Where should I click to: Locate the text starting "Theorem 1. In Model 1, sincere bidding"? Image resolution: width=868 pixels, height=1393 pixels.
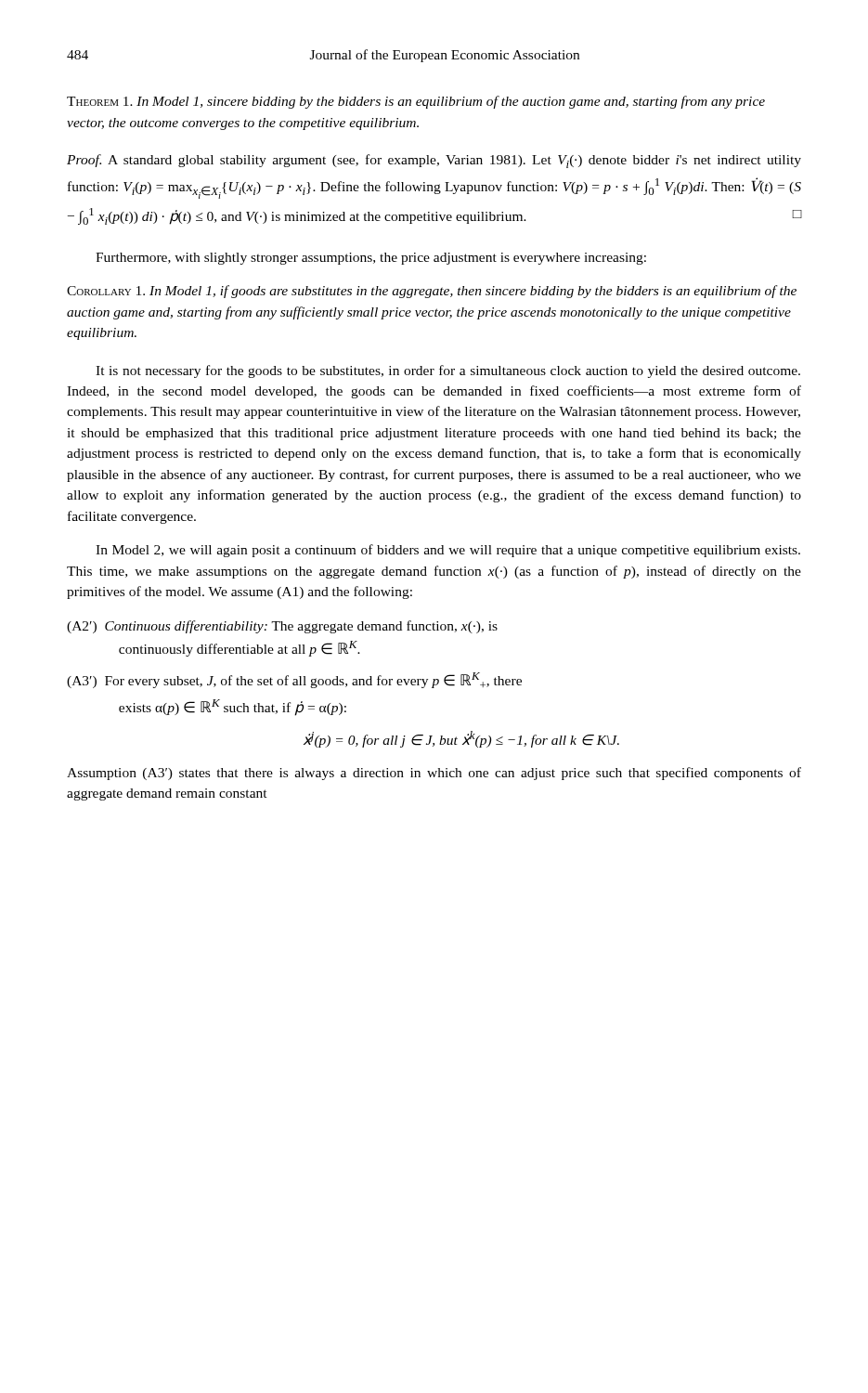click(416, 112)
